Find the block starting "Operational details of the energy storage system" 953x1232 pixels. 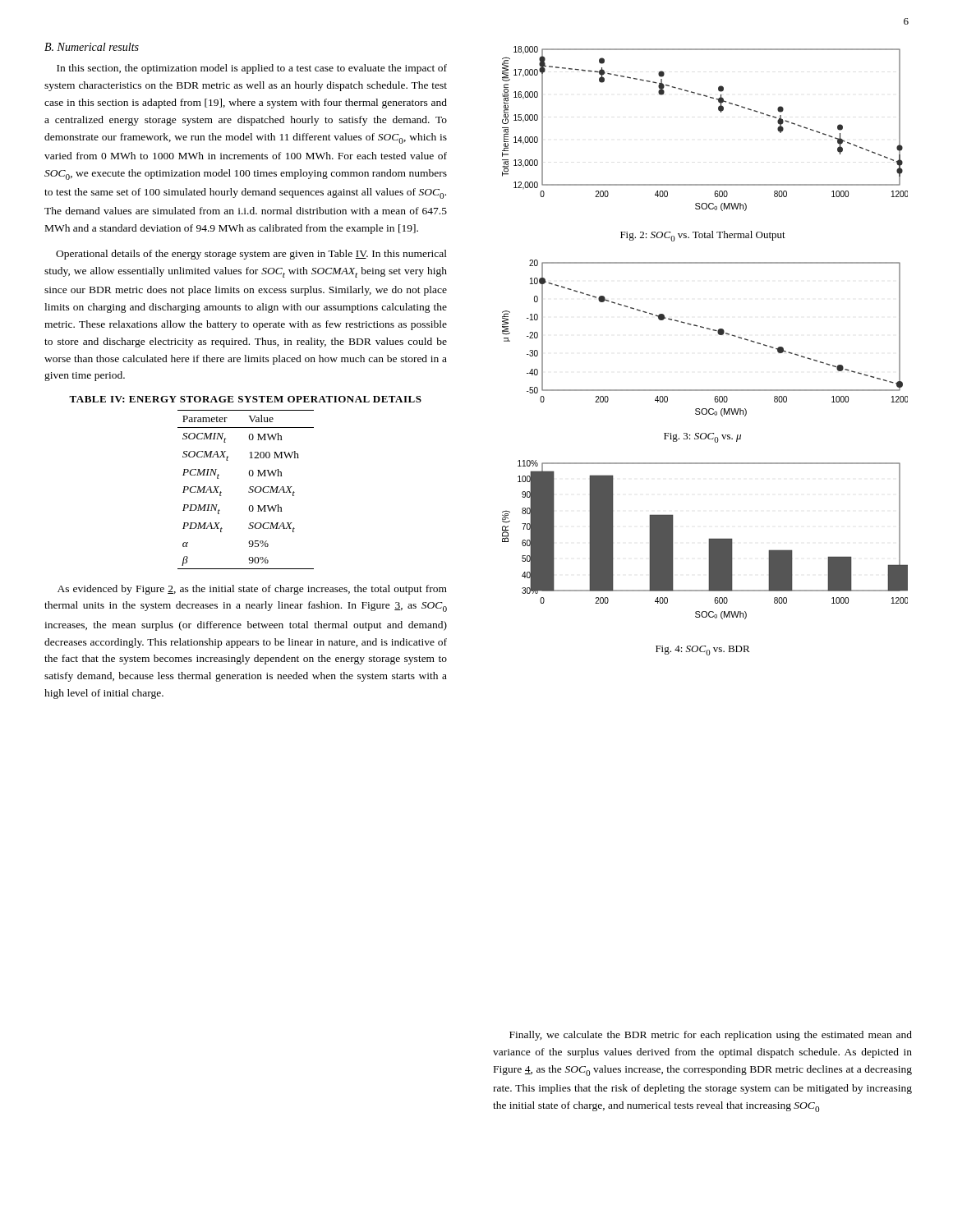click(x=246, y=314)
